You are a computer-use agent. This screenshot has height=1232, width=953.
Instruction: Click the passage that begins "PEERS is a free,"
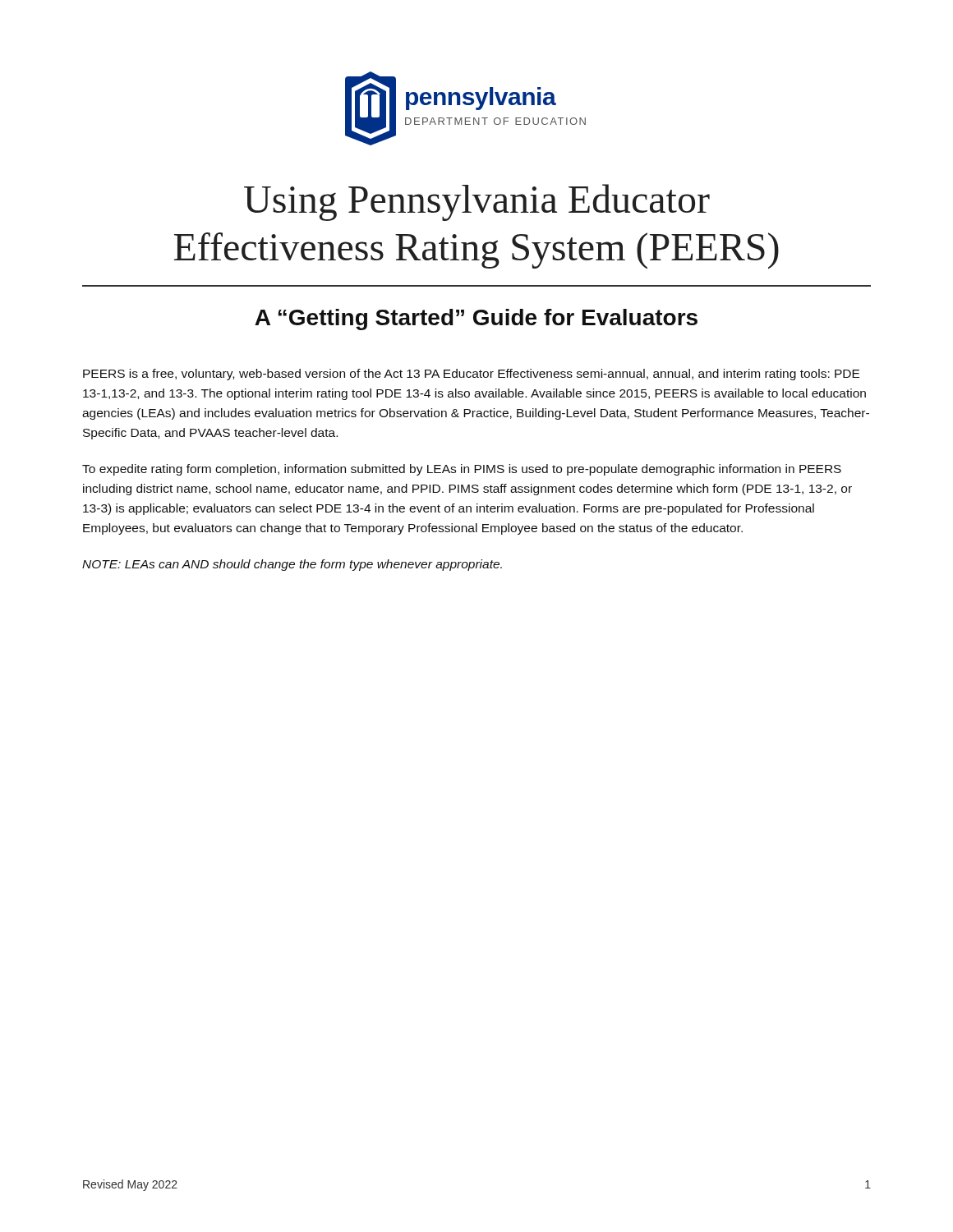(476, 403)
